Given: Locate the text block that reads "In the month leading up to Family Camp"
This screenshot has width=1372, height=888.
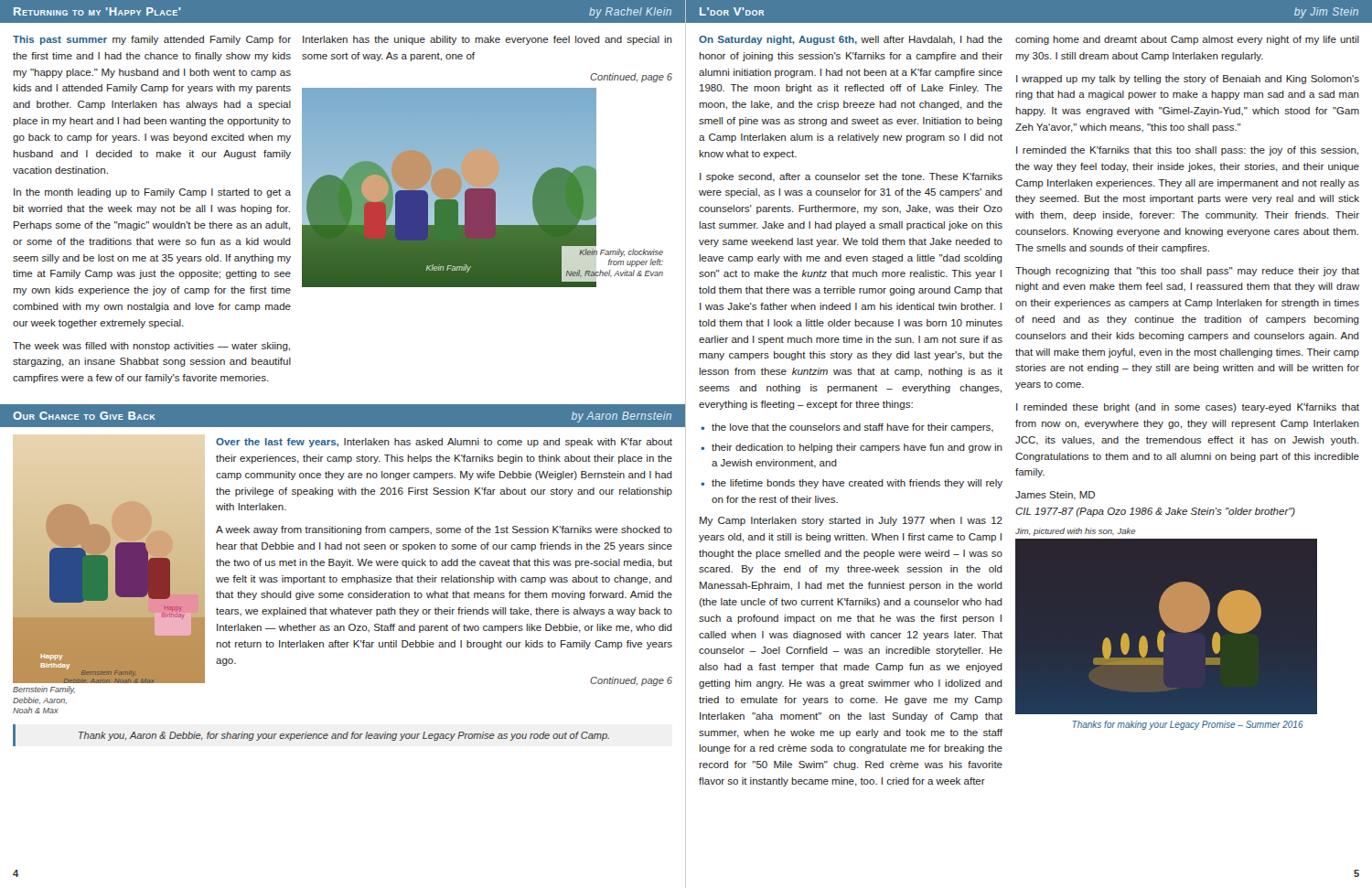Looking at the screenshot, I should point(152,258).
